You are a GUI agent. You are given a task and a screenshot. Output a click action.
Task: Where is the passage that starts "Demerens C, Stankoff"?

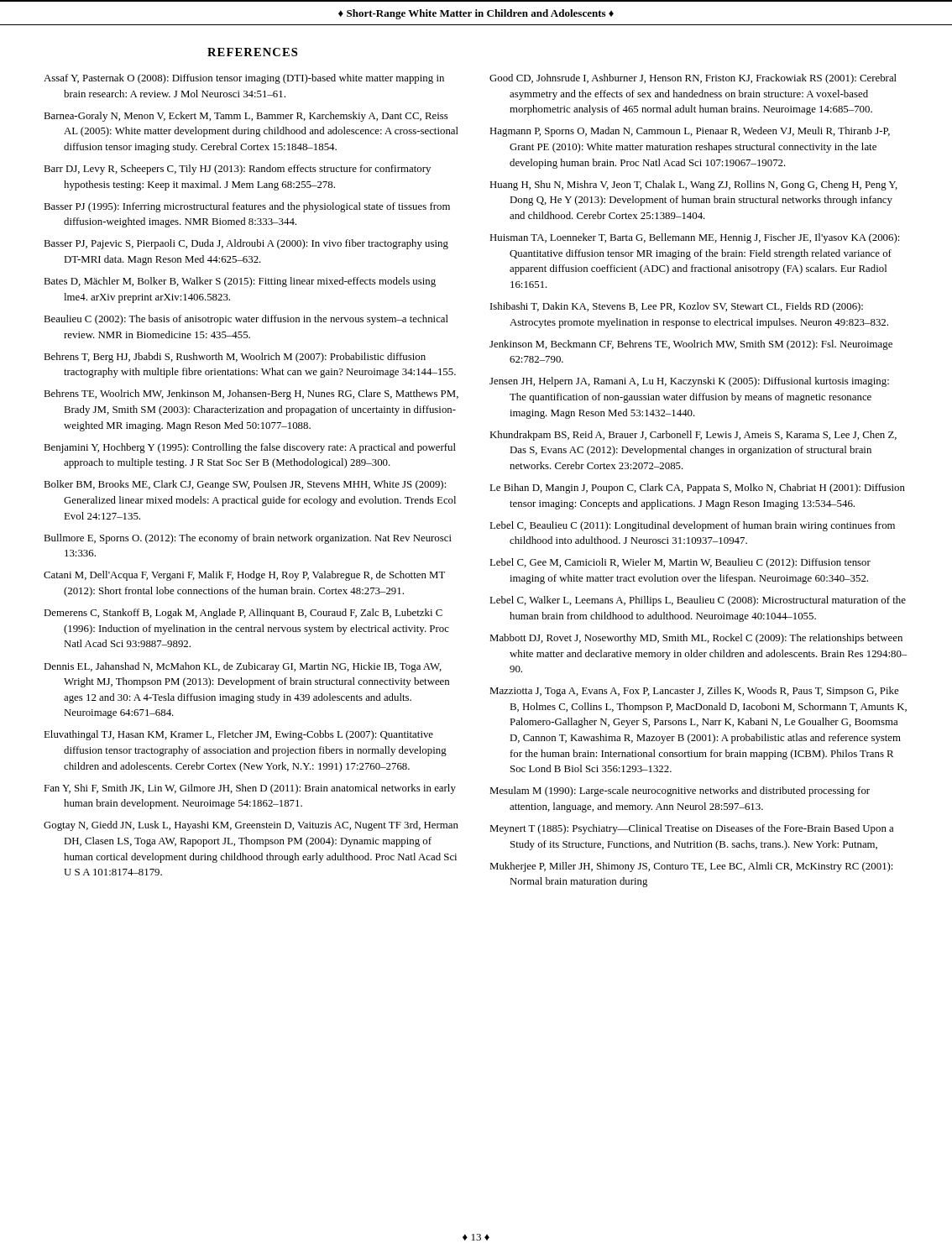click(x=246, y=628)
